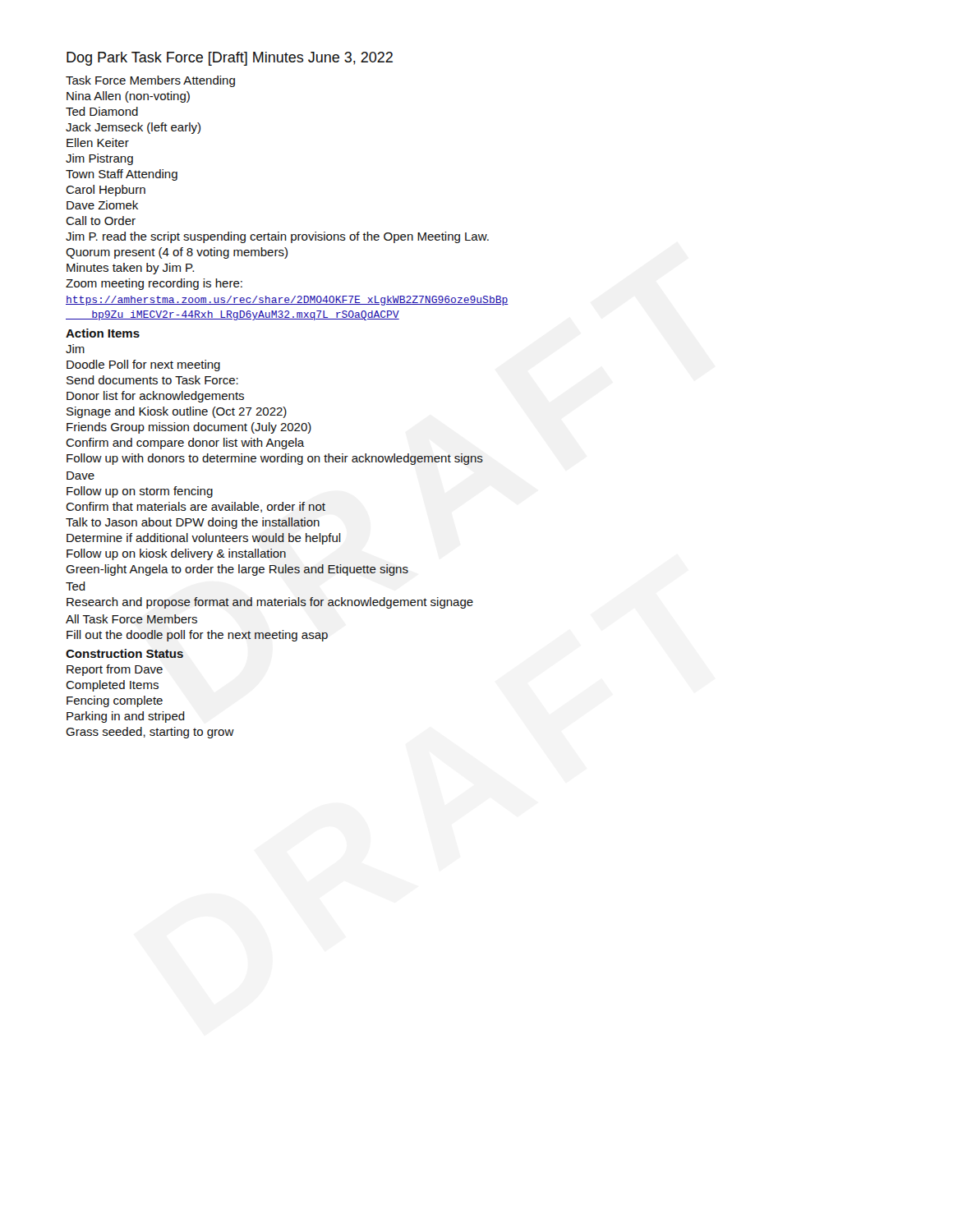
Task: Select the section header with the text "Task Force Members Attending"
Action: (x=151, y=80)
